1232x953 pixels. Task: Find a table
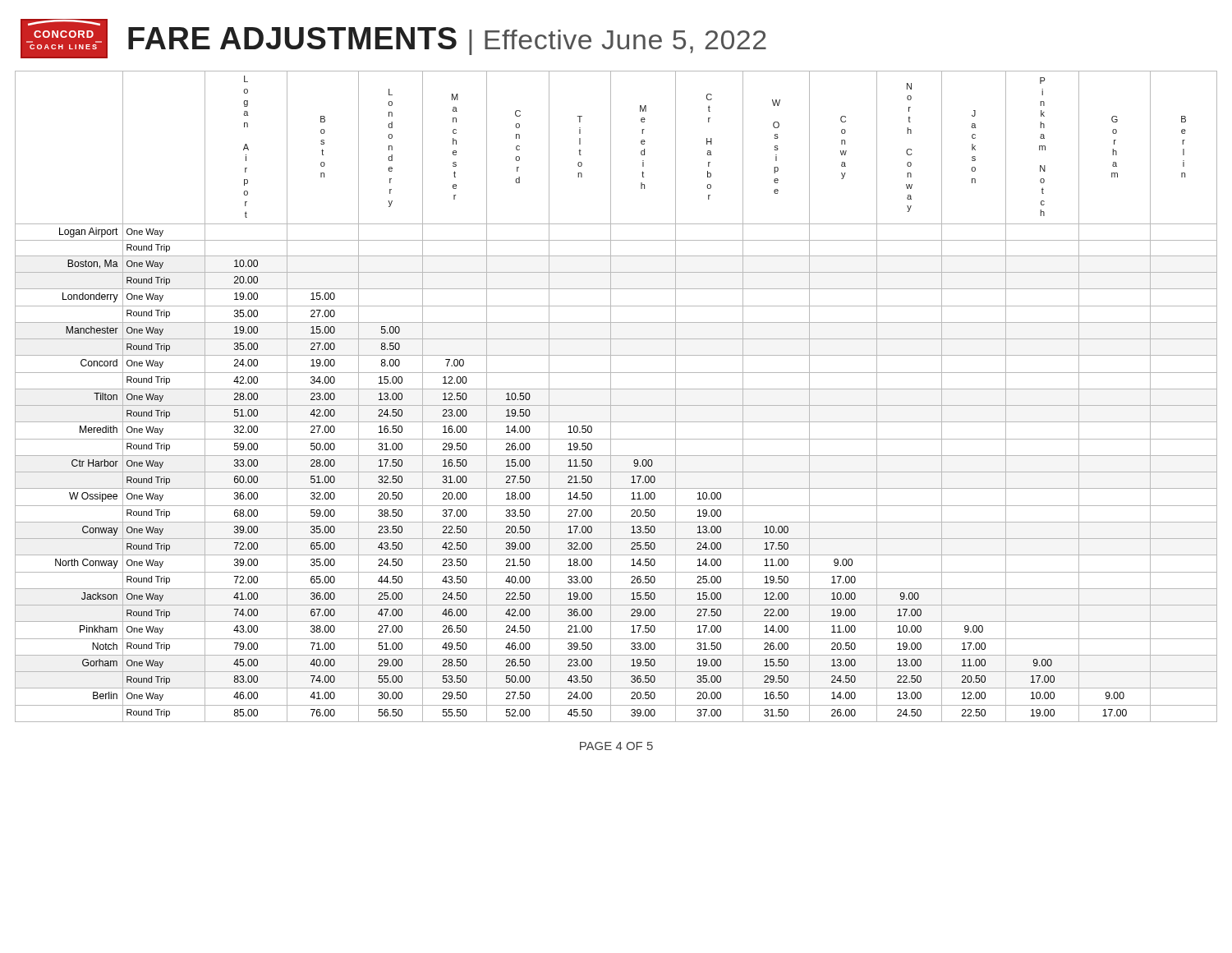pyautogui.click(x=616, y=400)
